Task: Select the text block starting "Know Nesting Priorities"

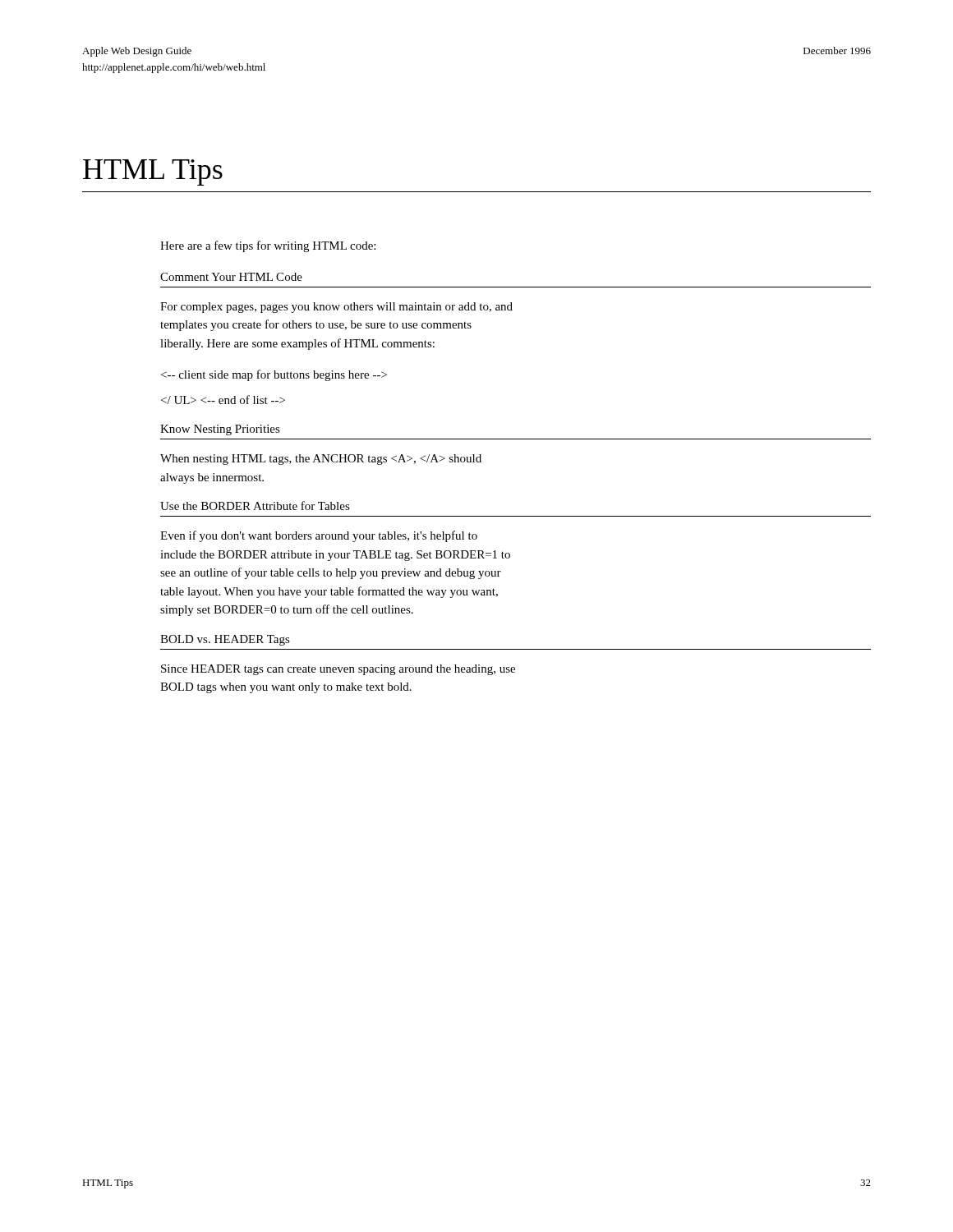Action: point(220,429)
